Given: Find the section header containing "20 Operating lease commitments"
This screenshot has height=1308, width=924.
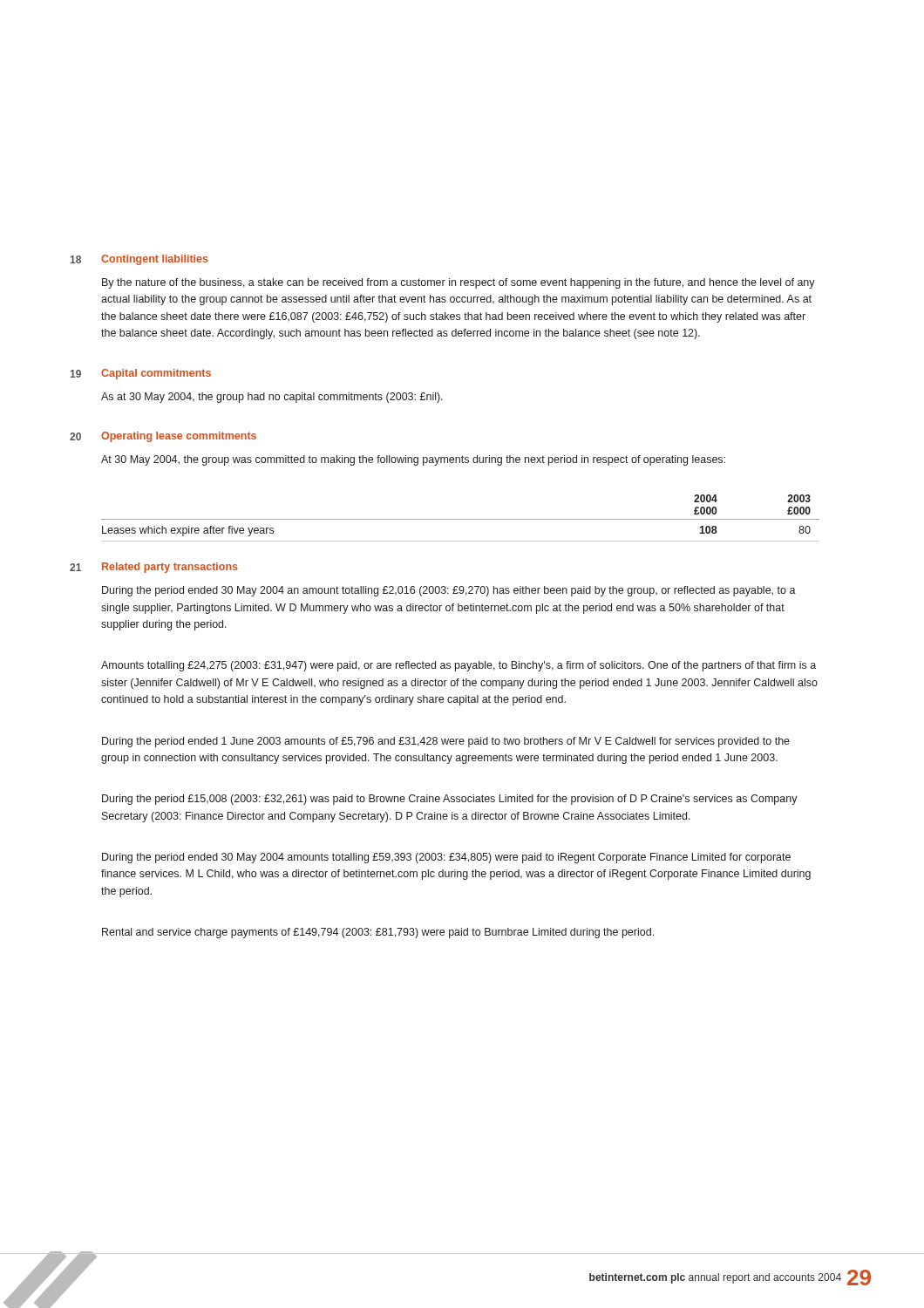Looking at the screenshot, I should pos(163,437).
